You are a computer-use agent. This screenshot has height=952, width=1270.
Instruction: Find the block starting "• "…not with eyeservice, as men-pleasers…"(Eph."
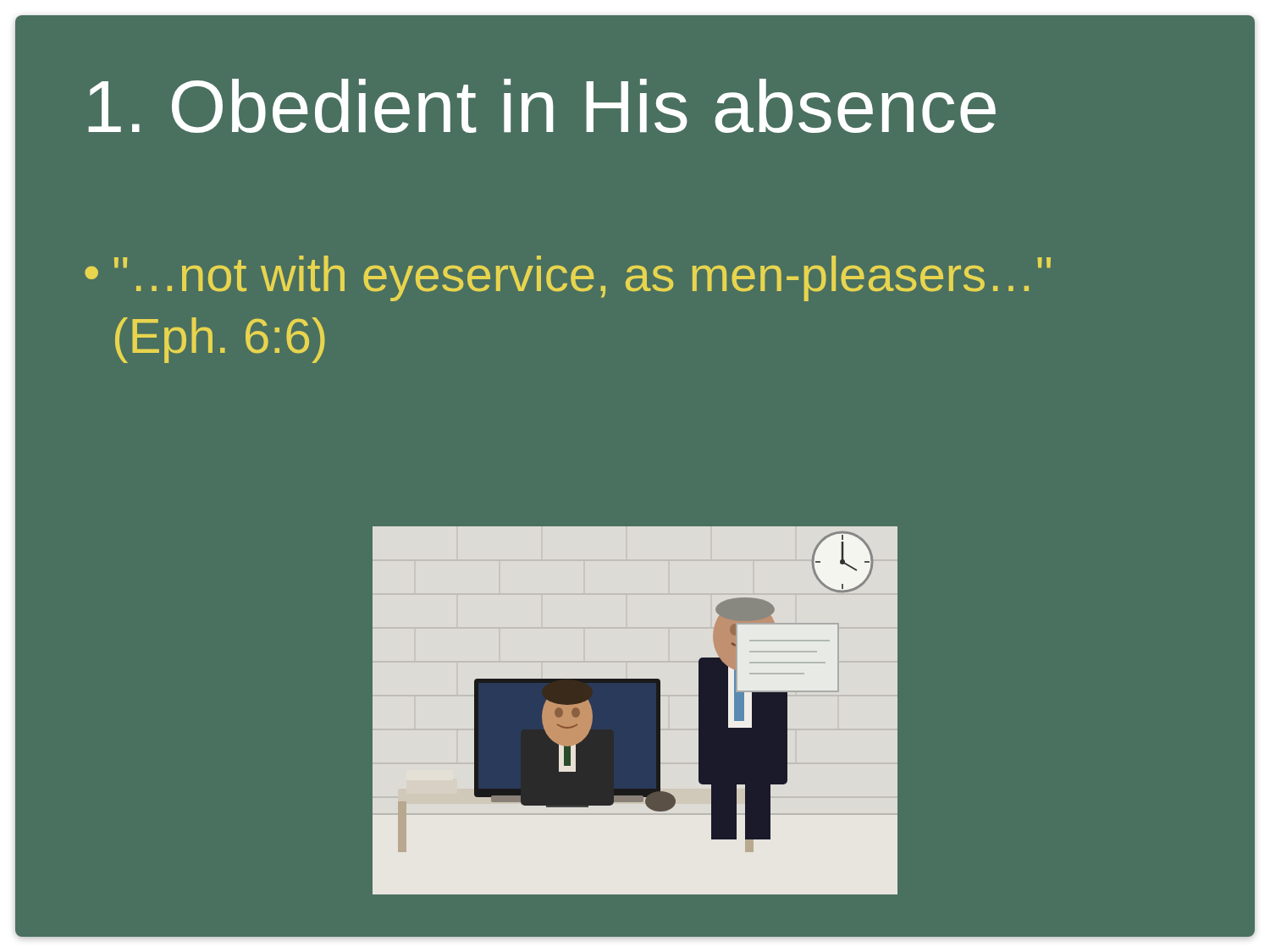pyautogui.click(x=635, y=305)
